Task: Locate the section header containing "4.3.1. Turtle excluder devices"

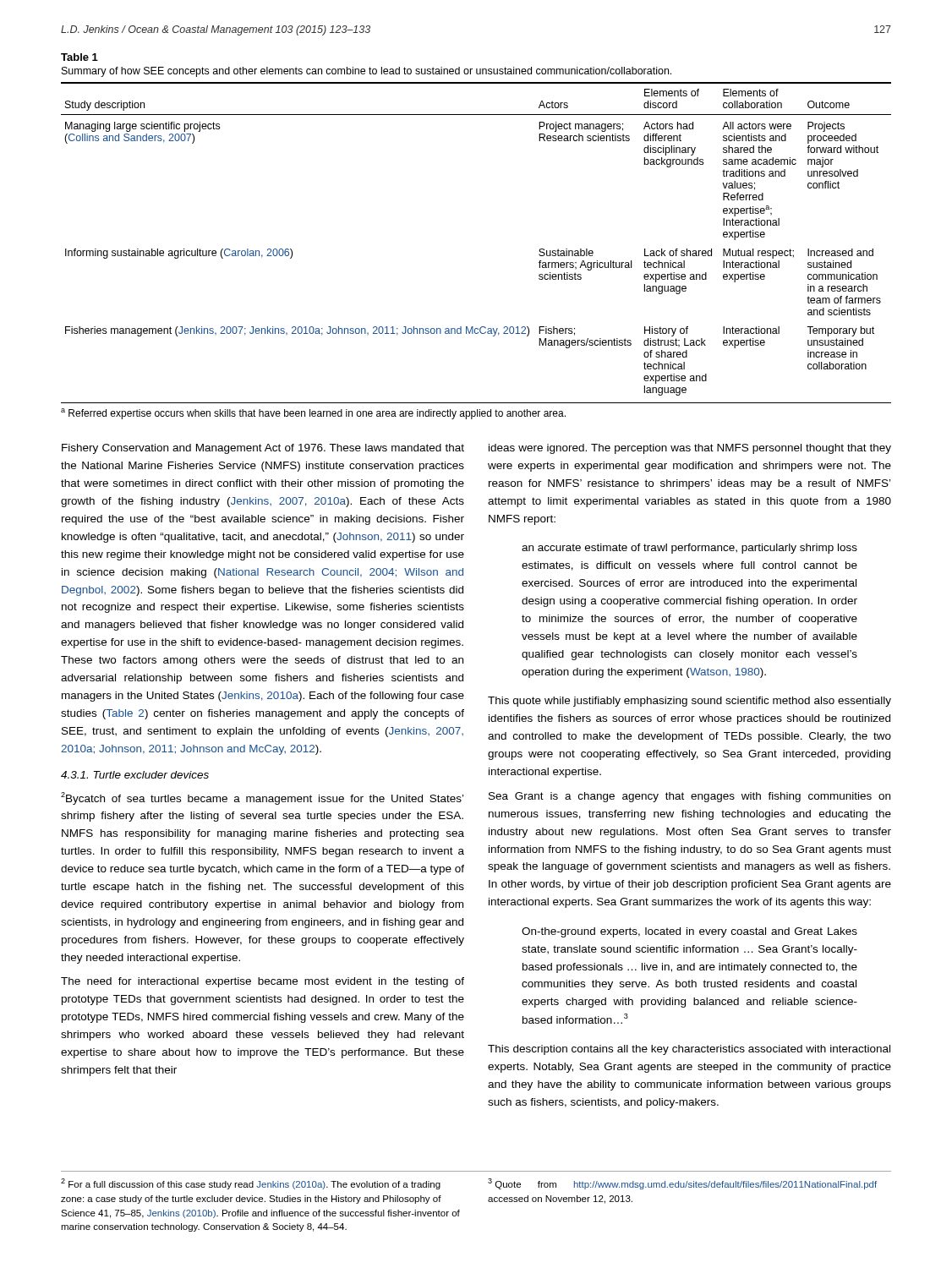Action: [135, 774]
